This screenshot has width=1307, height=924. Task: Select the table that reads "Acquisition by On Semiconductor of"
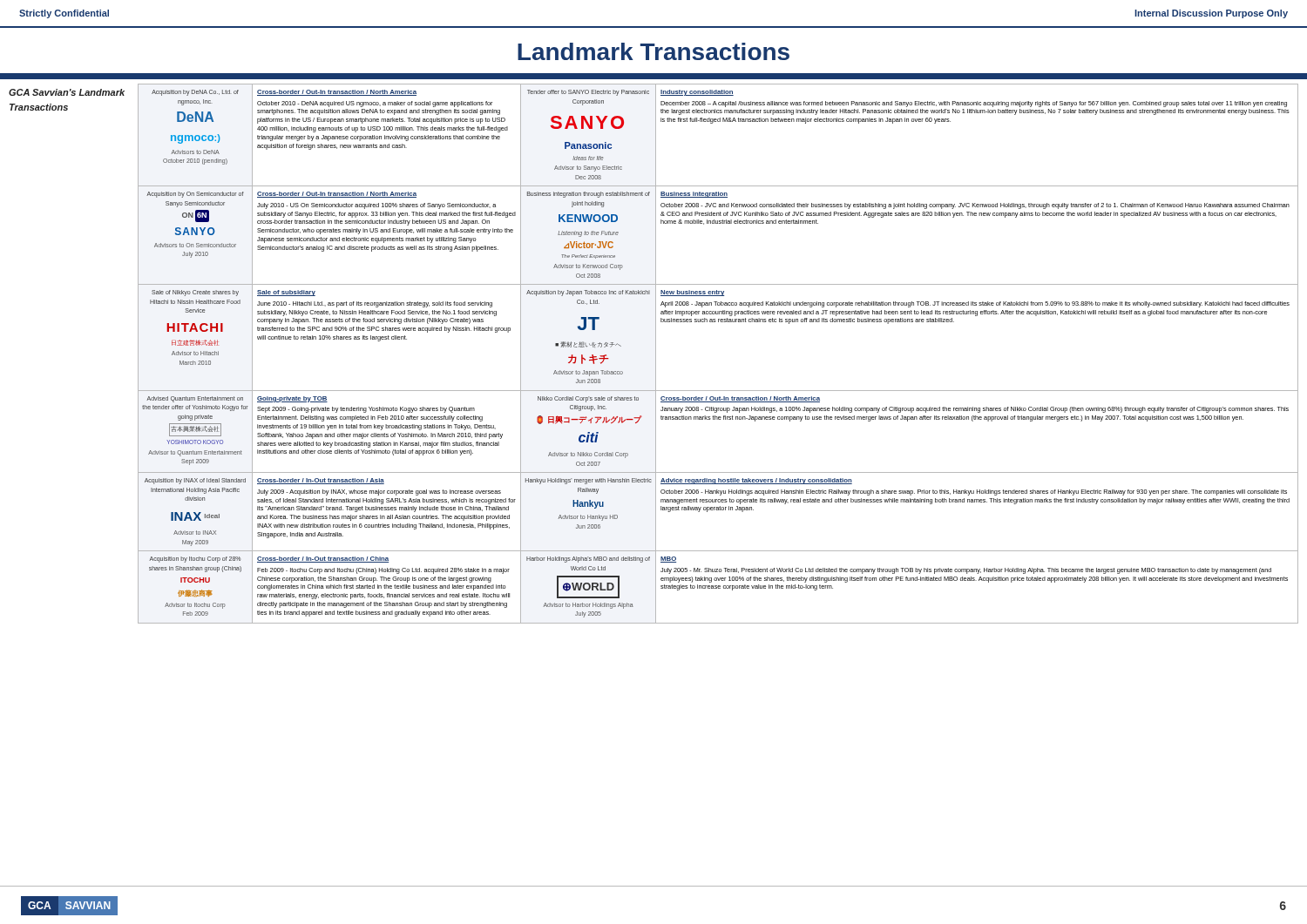pos(718,236)
